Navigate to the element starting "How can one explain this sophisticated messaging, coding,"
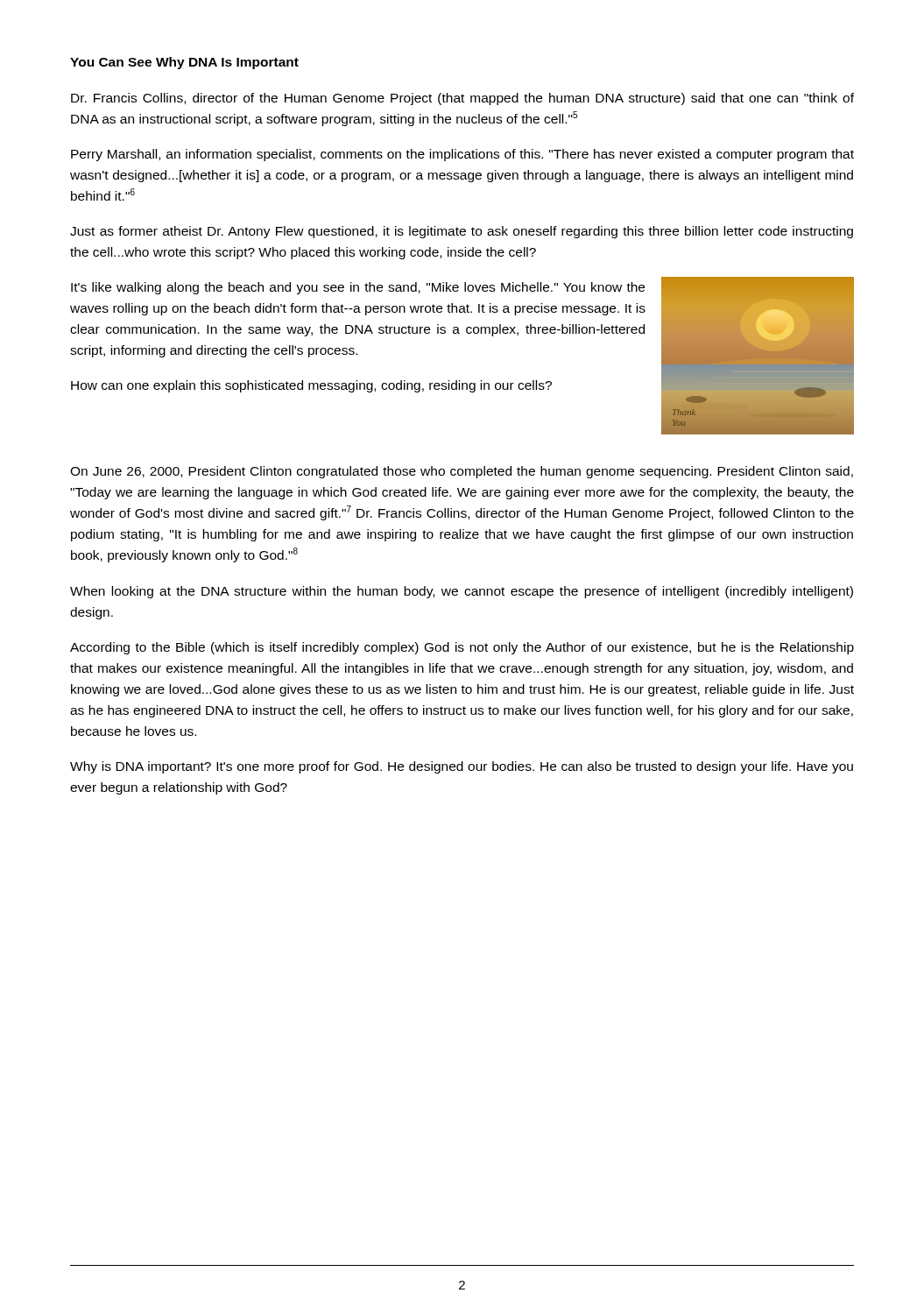Viewport: 924px width, 1314px height. click(311, 385)
